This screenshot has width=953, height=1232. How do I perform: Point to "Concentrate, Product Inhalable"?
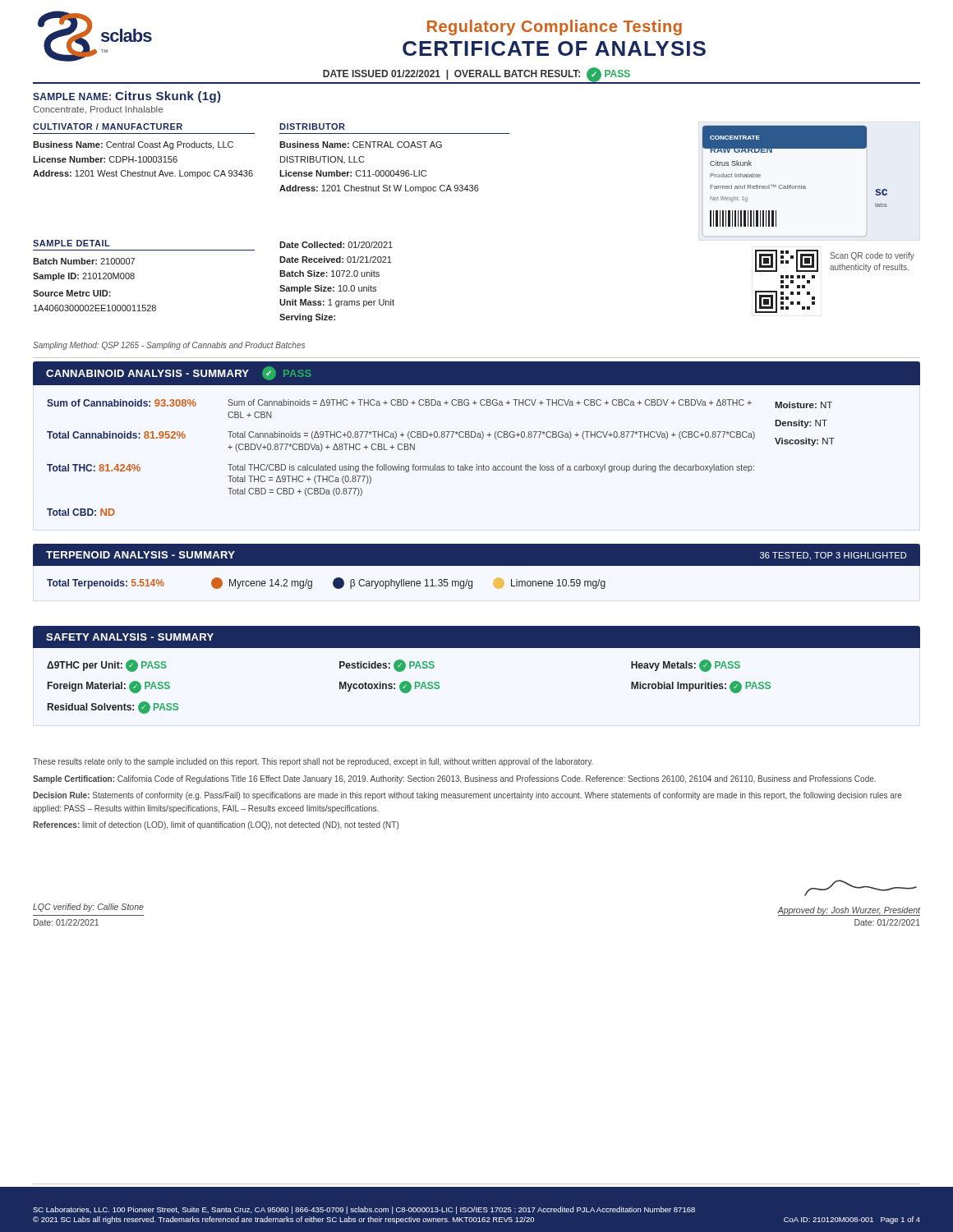click(x=98, y=109)
